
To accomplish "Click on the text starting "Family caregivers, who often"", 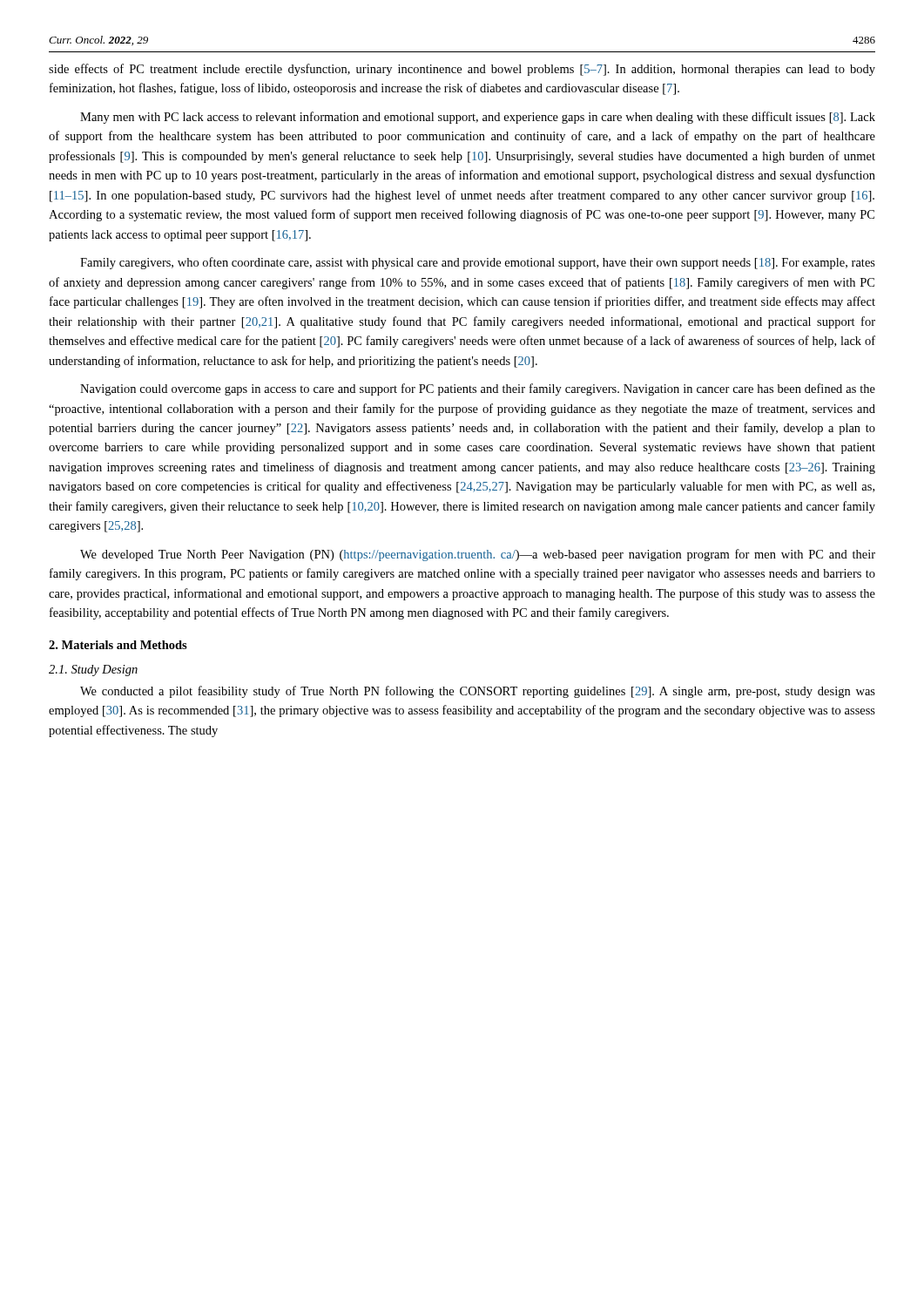I will click(x=462, y=311).
